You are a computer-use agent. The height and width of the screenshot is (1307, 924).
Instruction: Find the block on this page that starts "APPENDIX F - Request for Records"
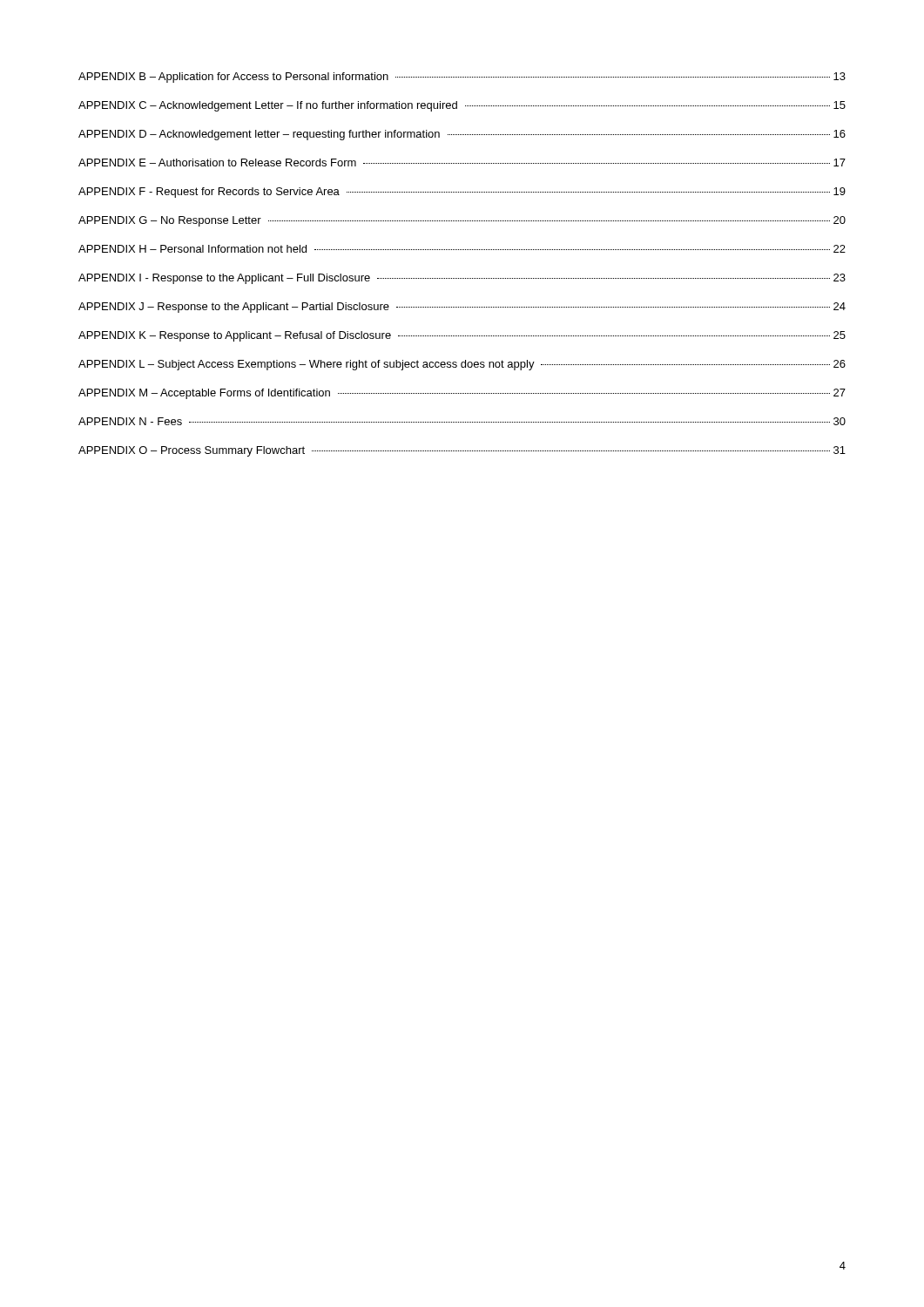pyautogui.click(x=462, y=191)
